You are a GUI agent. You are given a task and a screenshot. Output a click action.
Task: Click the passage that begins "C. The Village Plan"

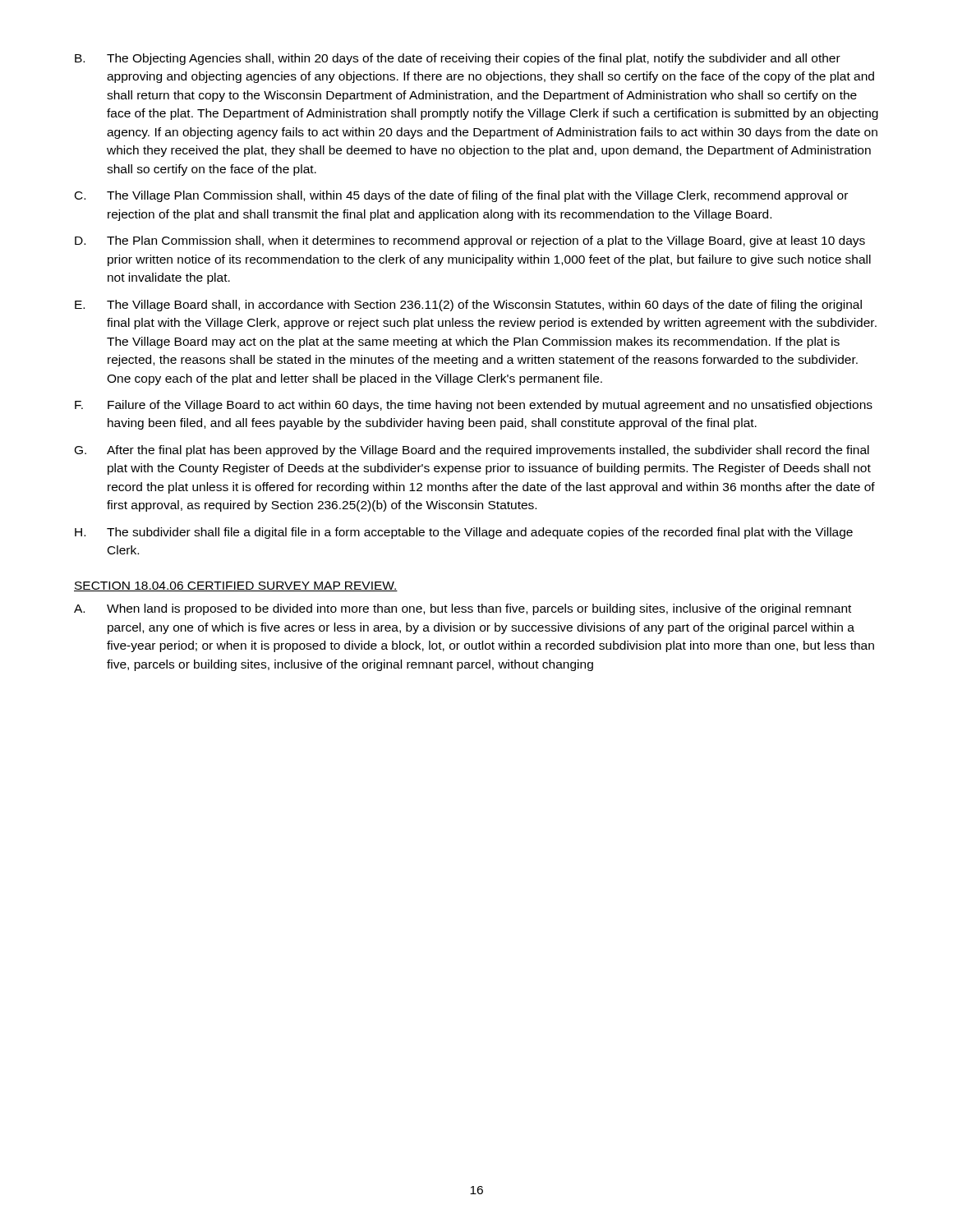[x=476, y=205]
